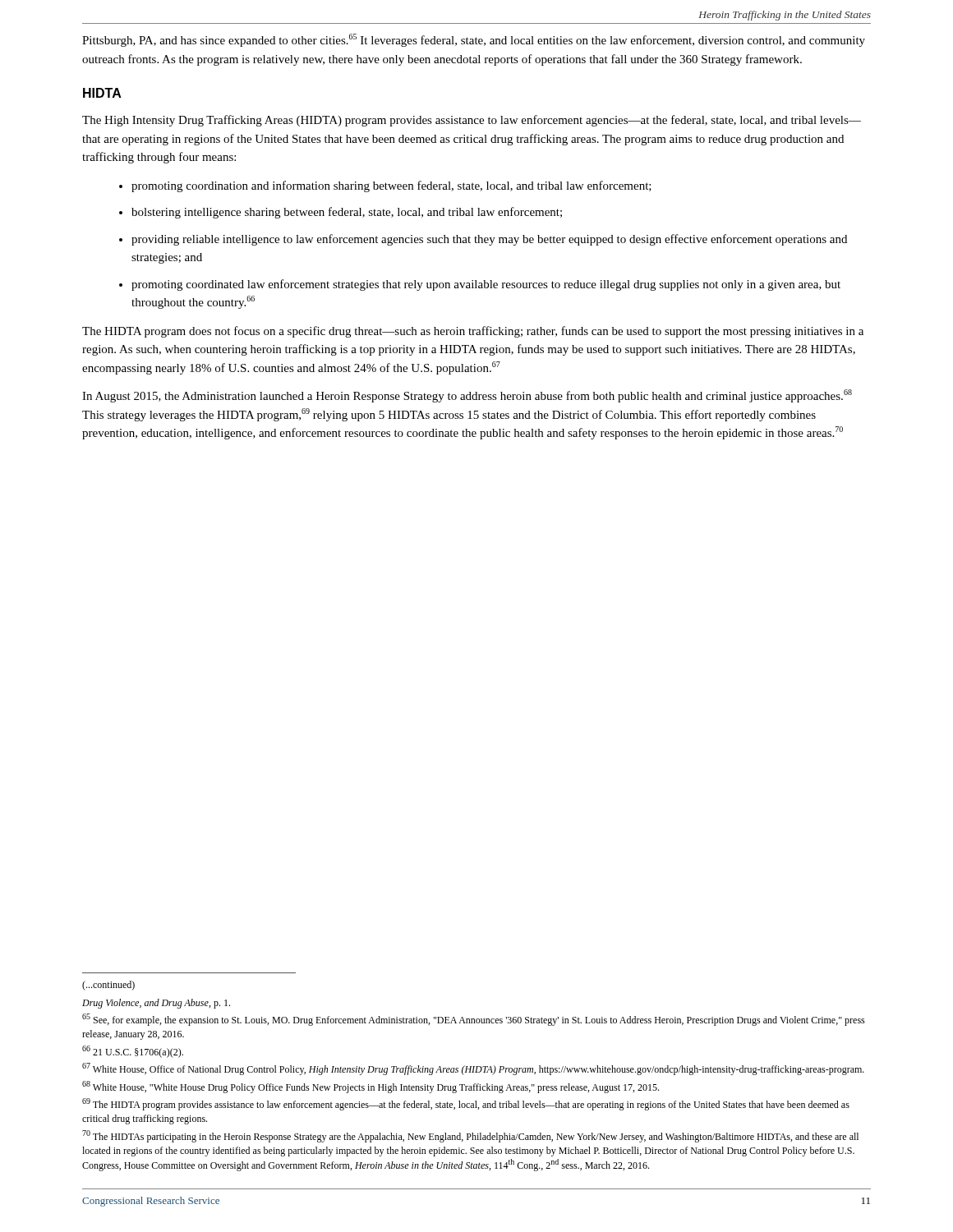953x1232 pixels.
Task: Click the passage that begins "65 See, for"
Action: [x=473, y=1027]
